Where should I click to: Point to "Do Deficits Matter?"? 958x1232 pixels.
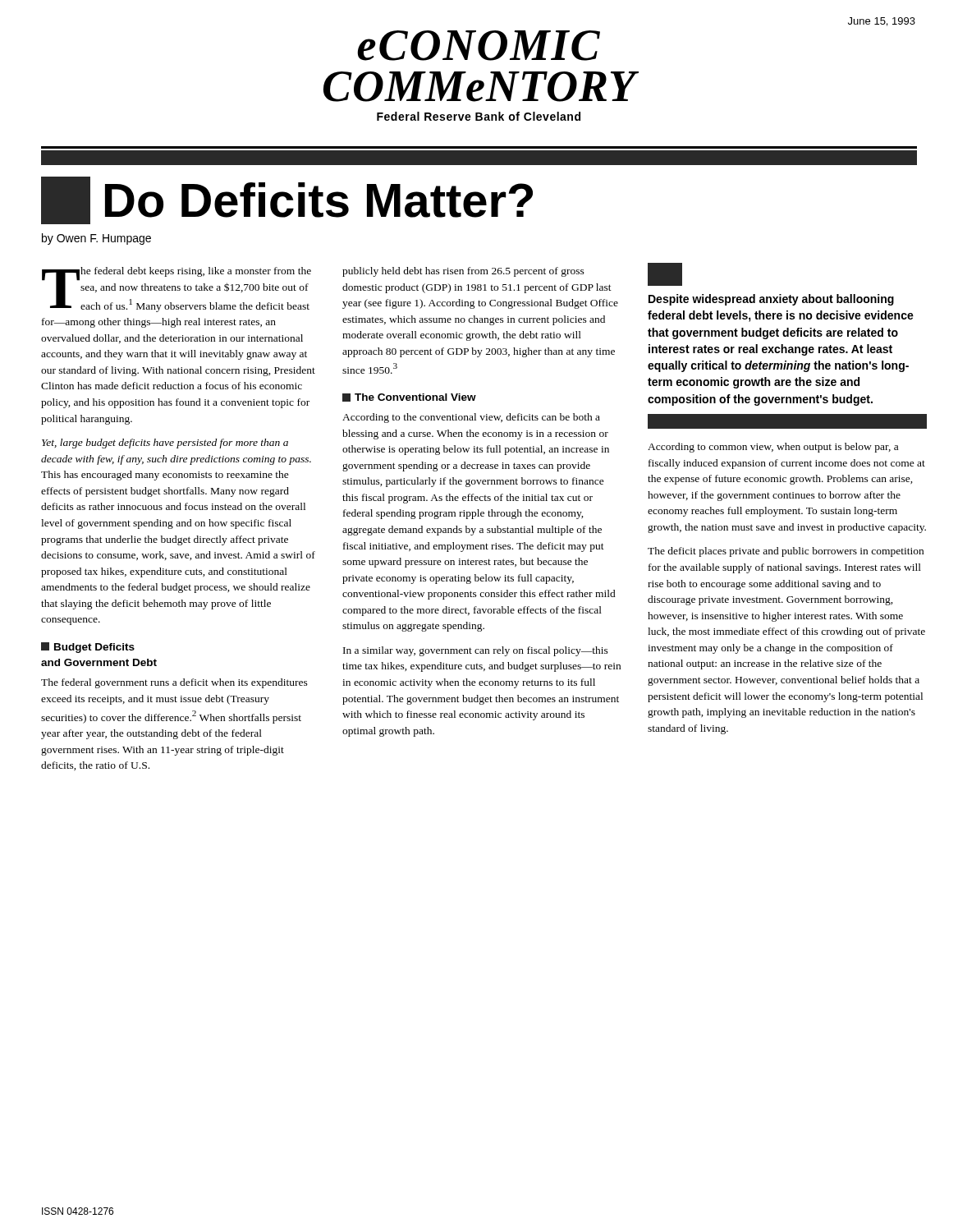pos(319,200)
